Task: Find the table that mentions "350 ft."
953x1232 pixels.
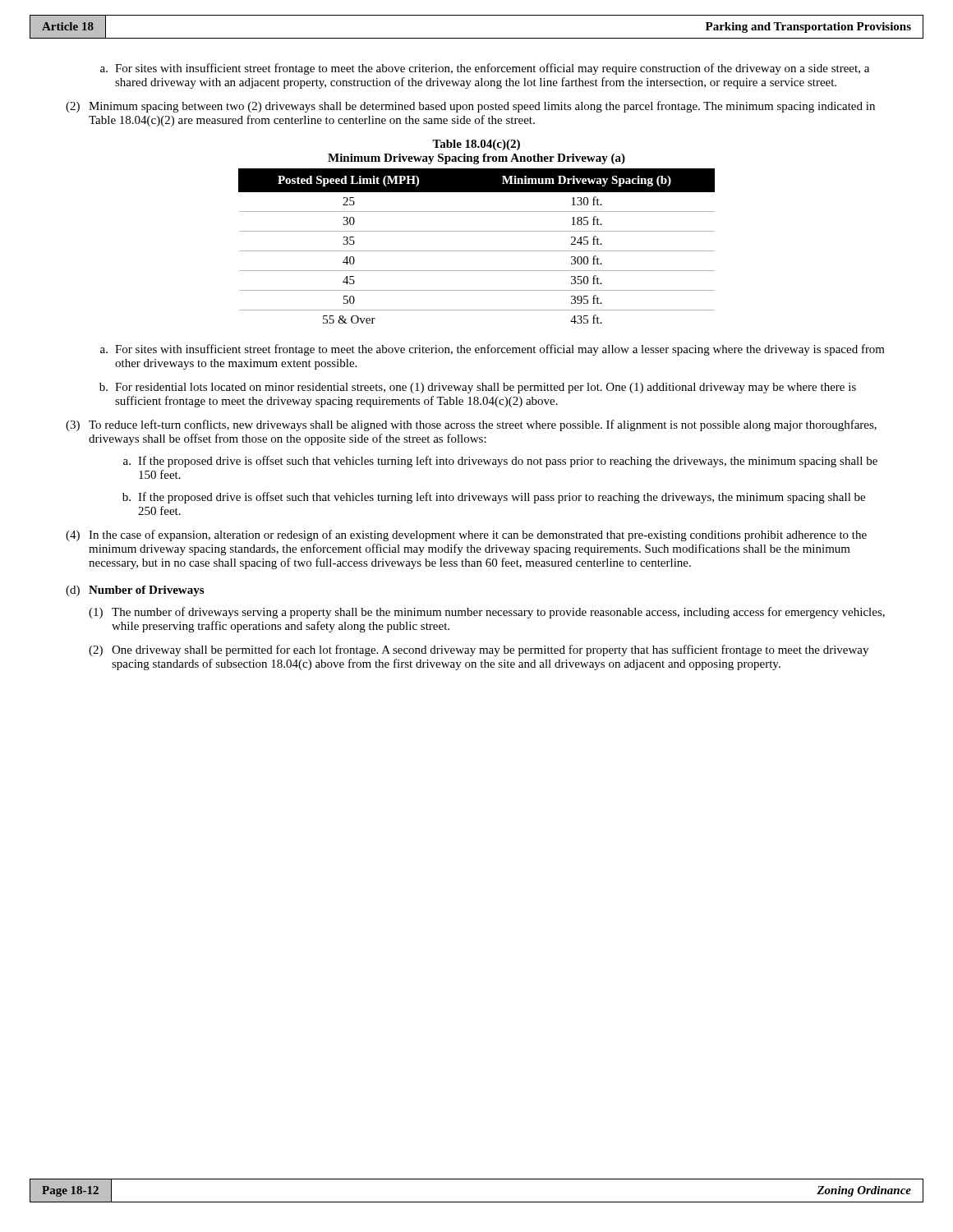Action: tap(476, 249)
